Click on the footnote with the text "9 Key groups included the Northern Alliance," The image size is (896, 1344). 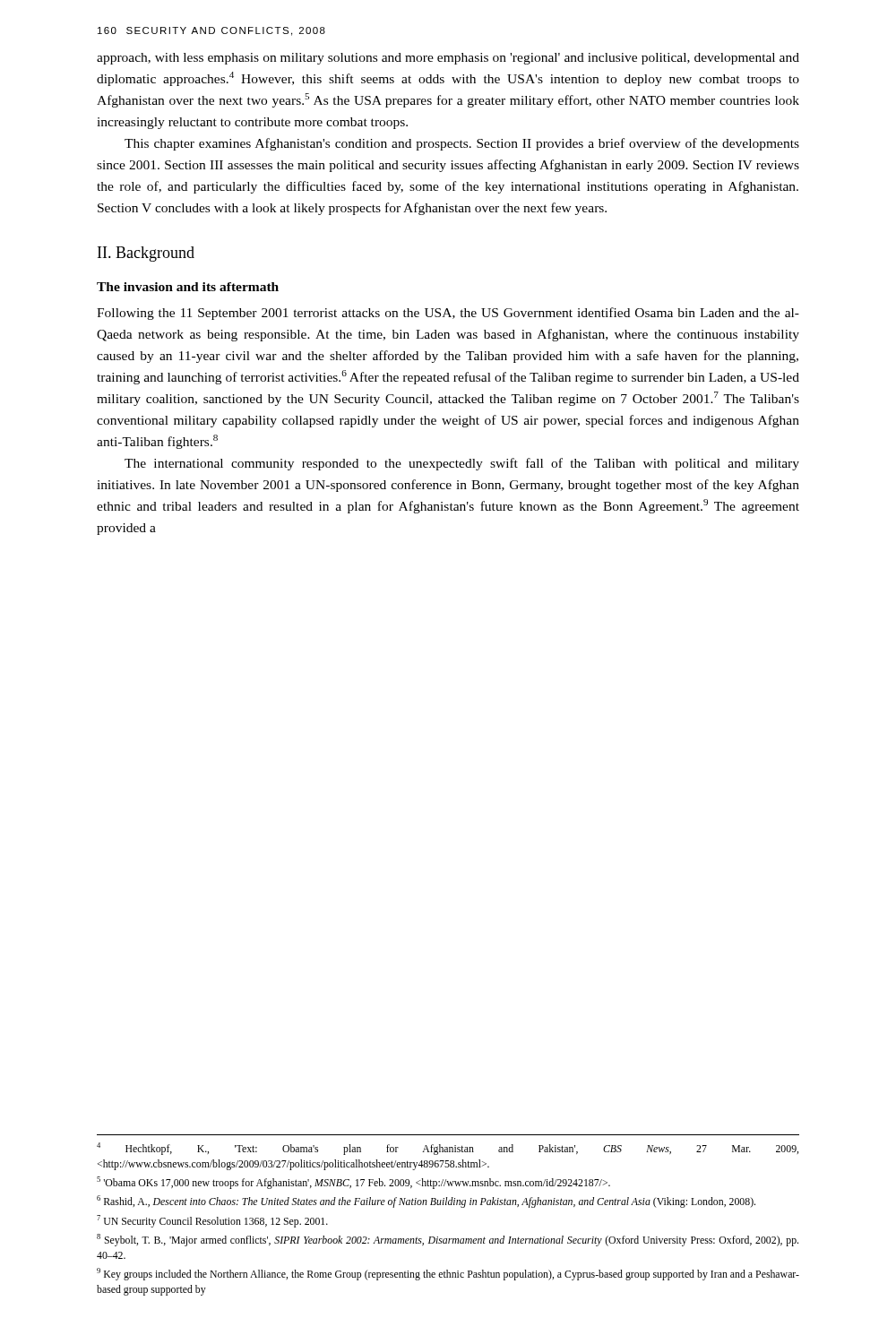point(448,1281)
